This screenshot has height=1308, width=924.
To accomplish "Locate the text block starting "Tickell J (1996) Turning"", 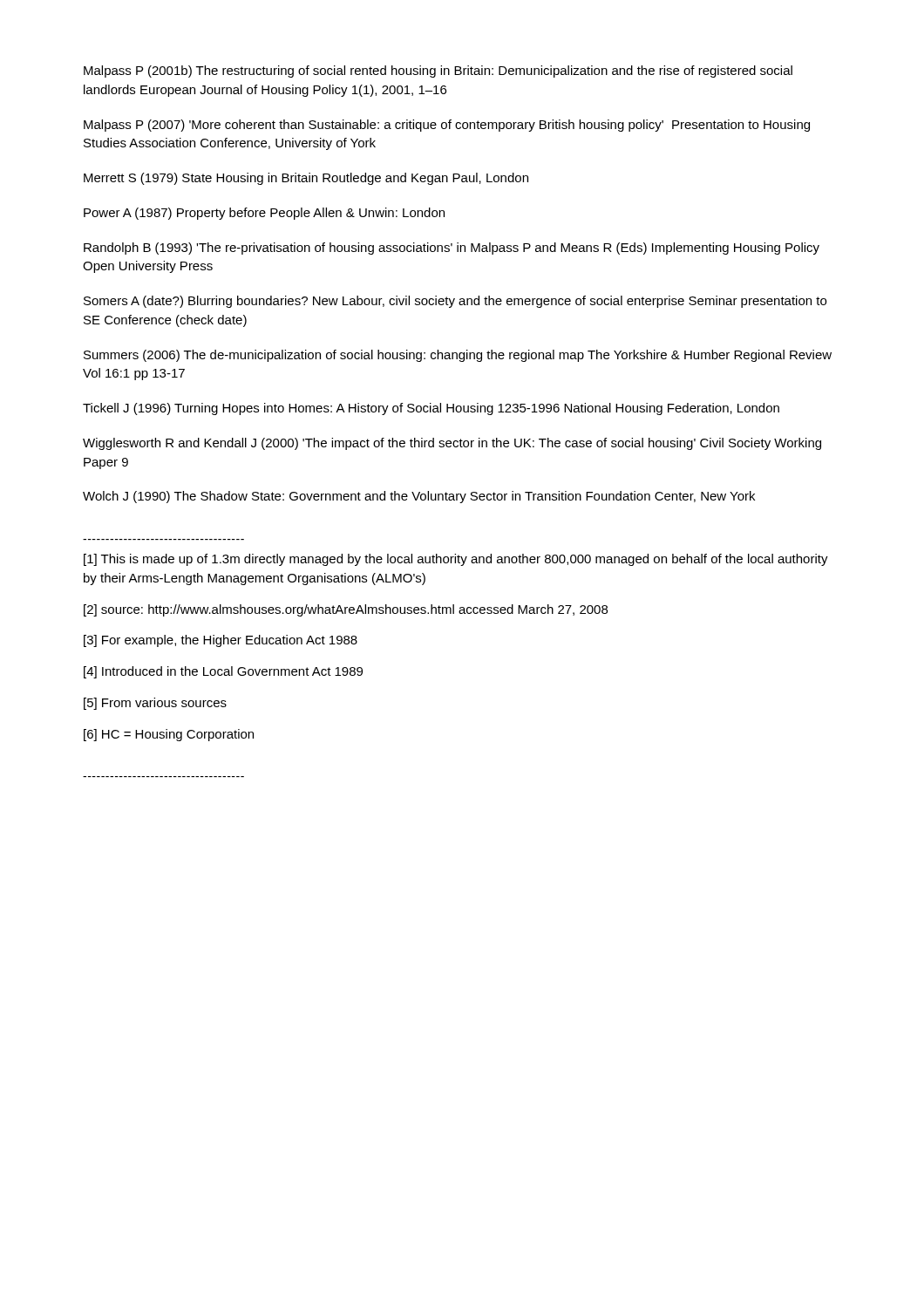I will (431, 408).
